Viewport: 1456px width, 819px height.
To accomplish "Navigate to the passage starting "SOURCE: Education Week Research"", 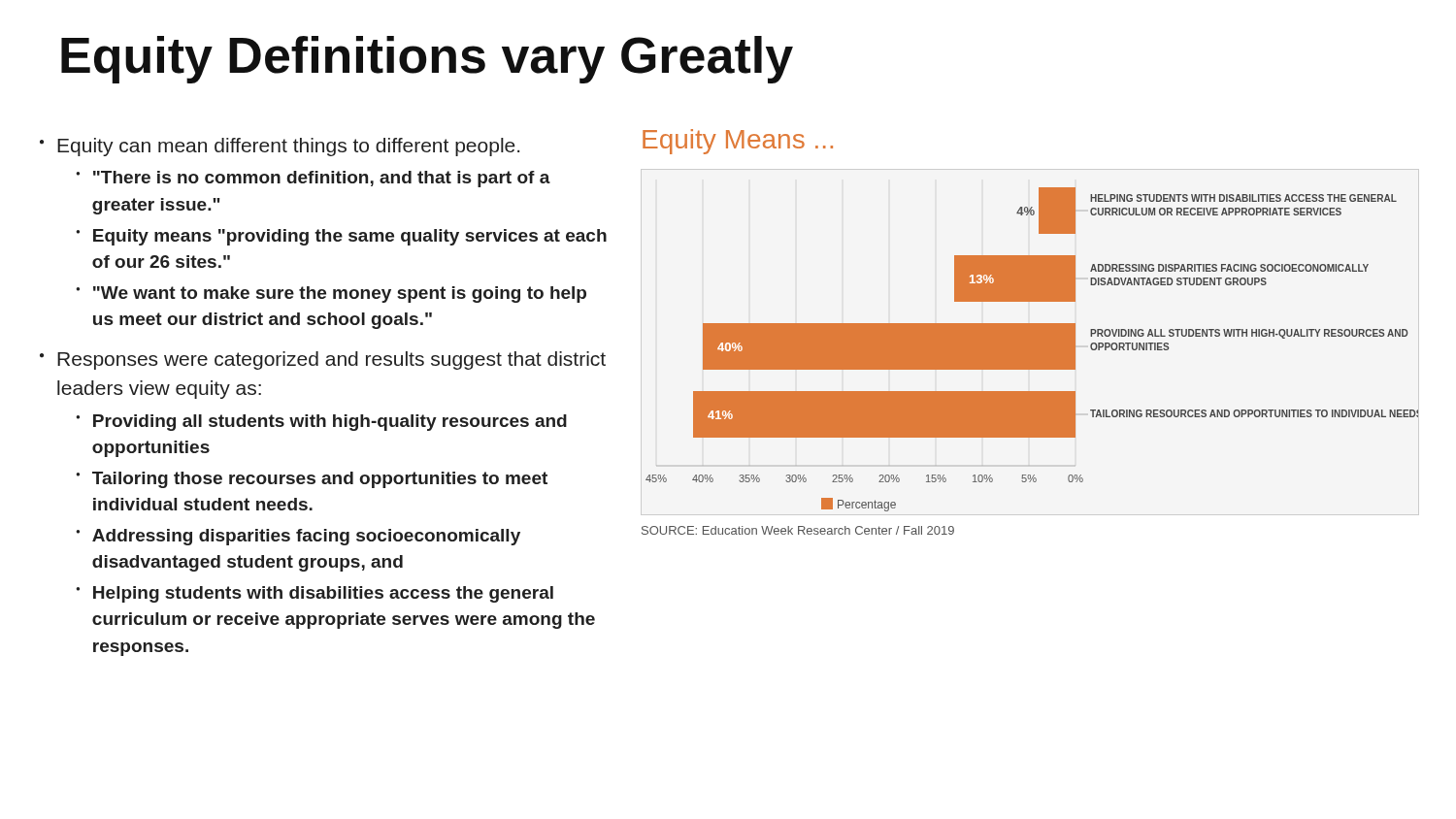I will [798, 530].
